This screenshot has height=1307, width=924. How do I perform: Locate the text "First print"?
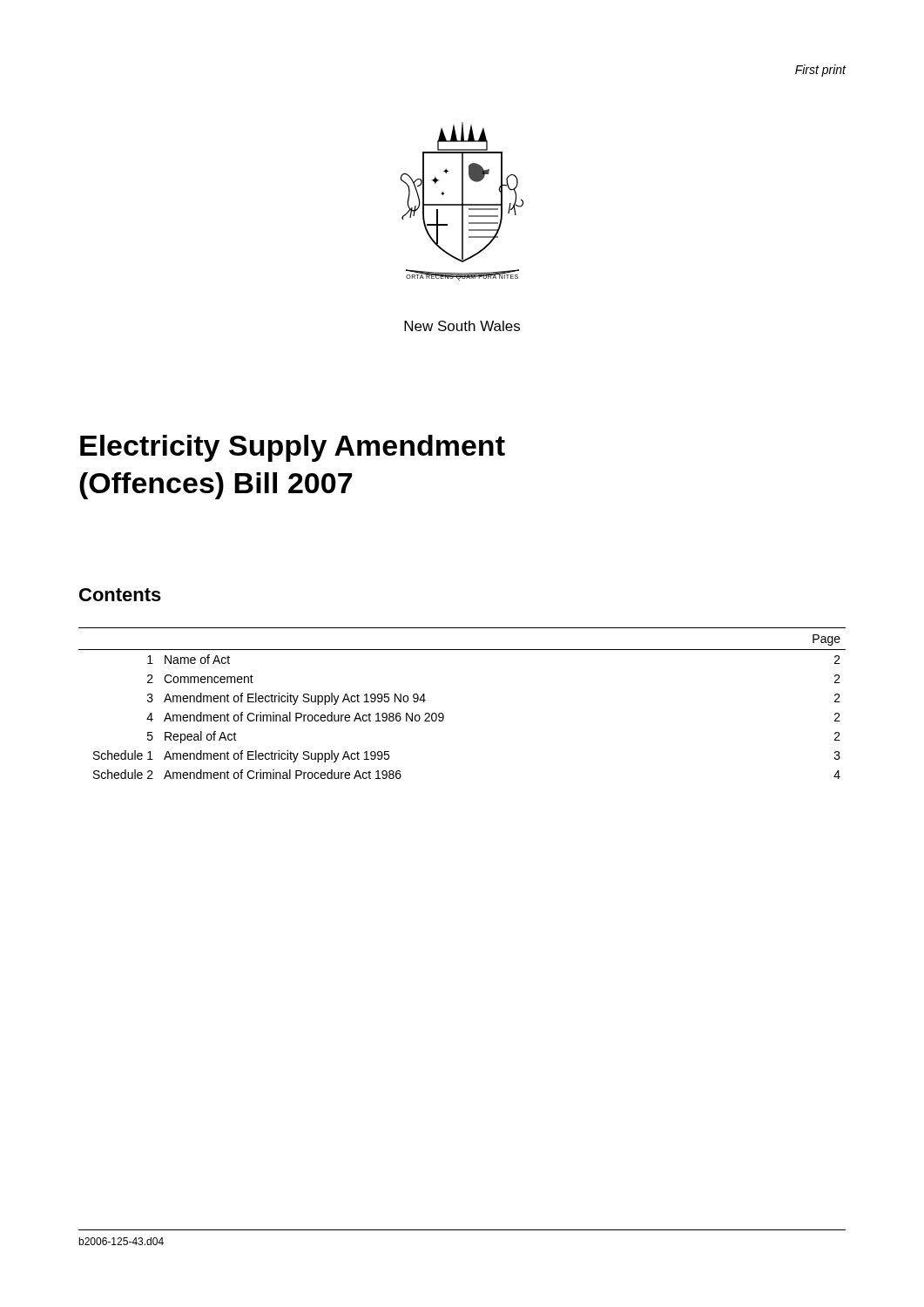click(820, 70)
